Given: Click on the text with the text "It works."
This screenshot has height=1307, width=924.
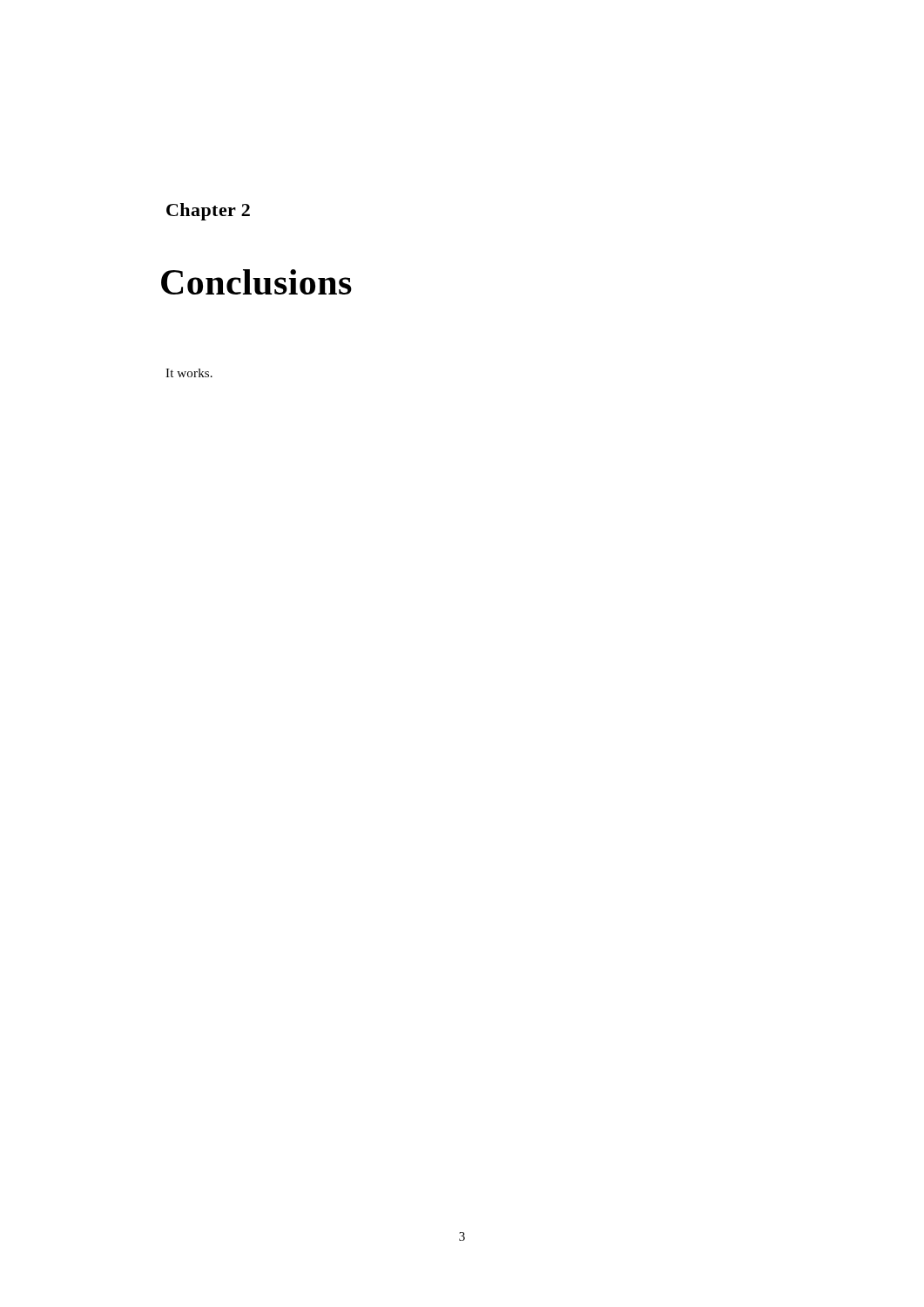Looking at the screenshot, I should point(189,373).
